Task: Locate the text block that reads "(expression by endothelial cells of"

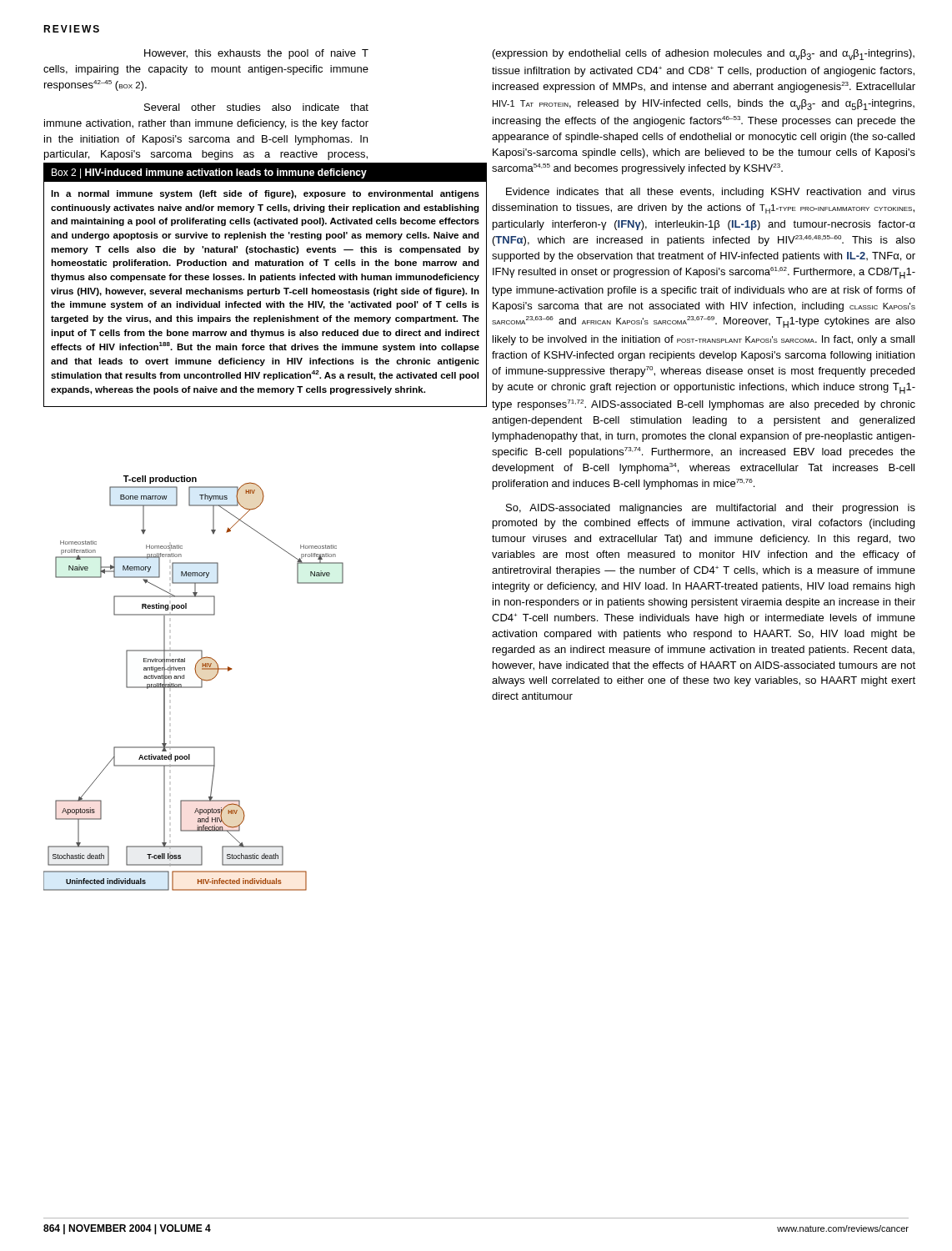Action: pos(704,375)
